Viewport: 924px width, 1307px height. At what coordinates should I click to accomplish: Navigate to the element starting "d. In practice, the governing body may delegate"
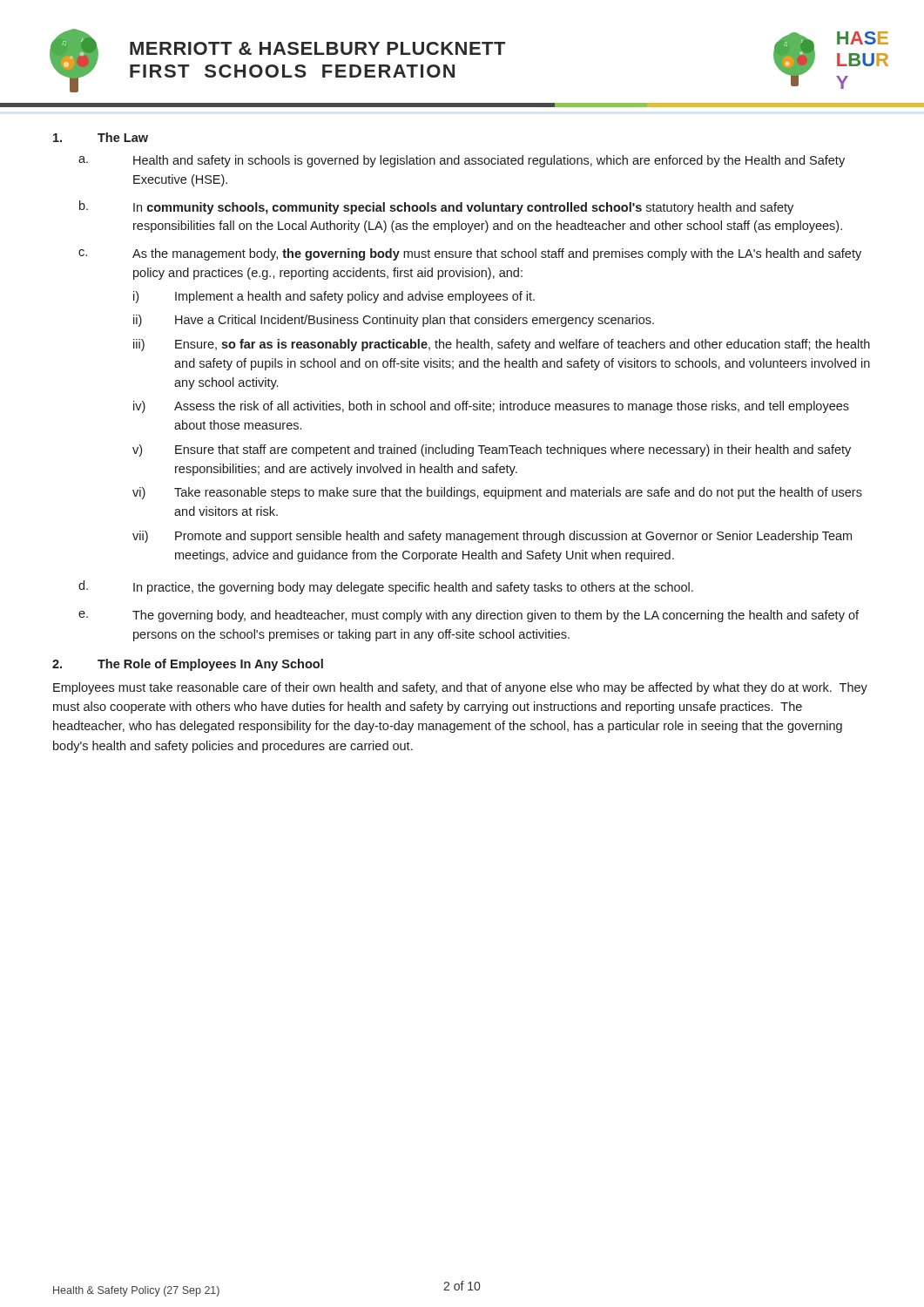click(x=464, y=588)
